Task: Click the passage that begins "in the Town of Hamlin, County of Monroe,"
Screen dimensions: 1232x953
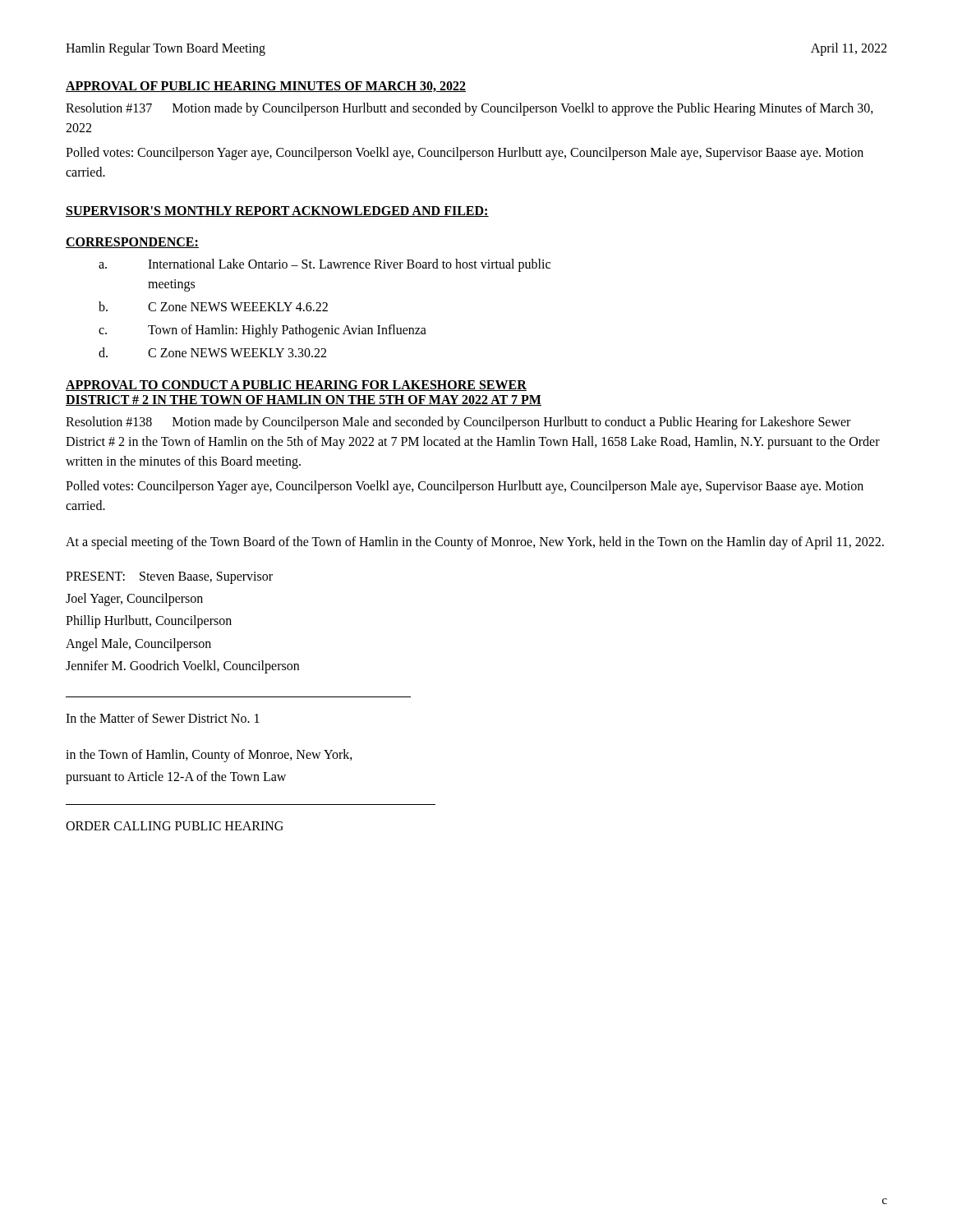Action: [x=209, y=766]
